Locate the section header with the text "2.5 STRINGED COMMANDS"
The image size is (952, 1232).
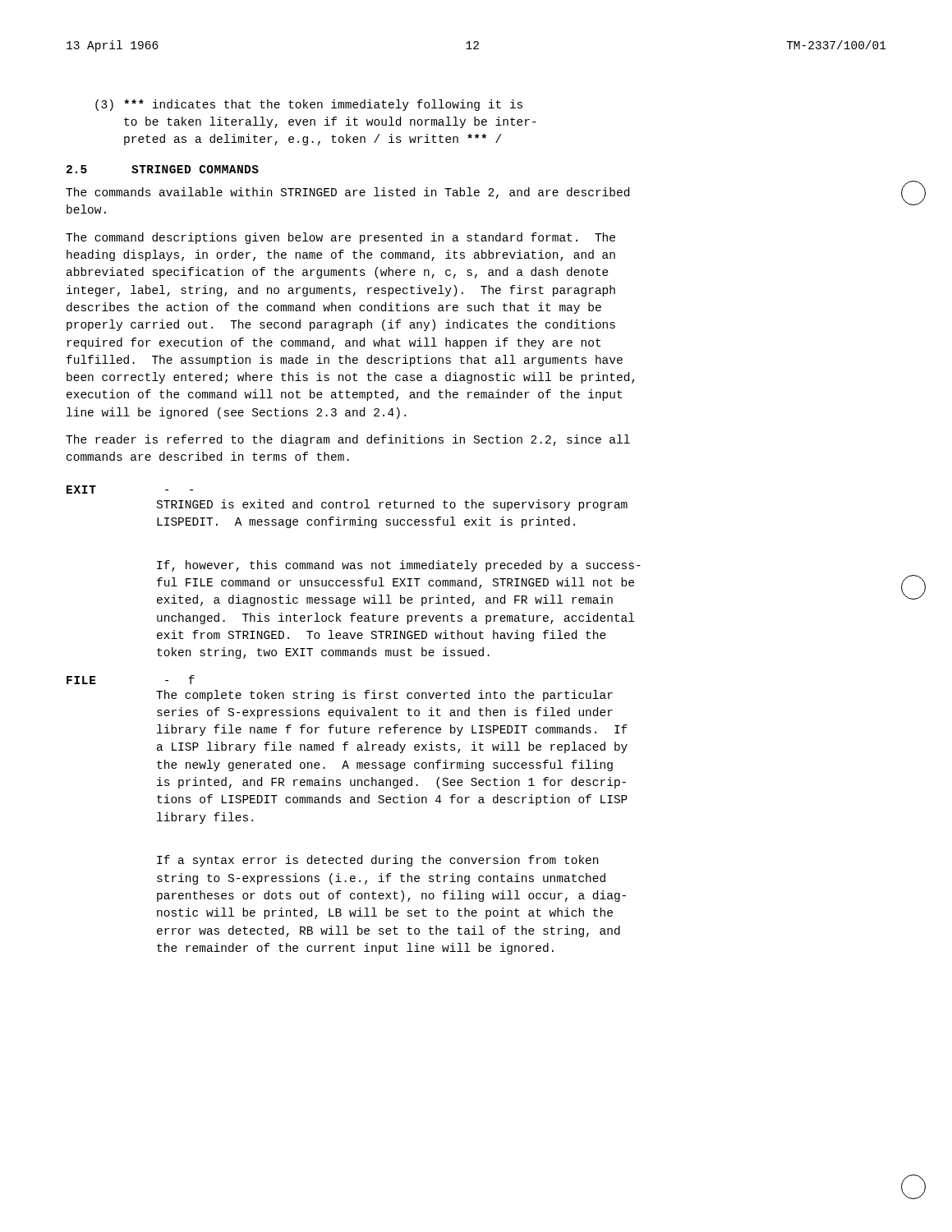point(162,170)
